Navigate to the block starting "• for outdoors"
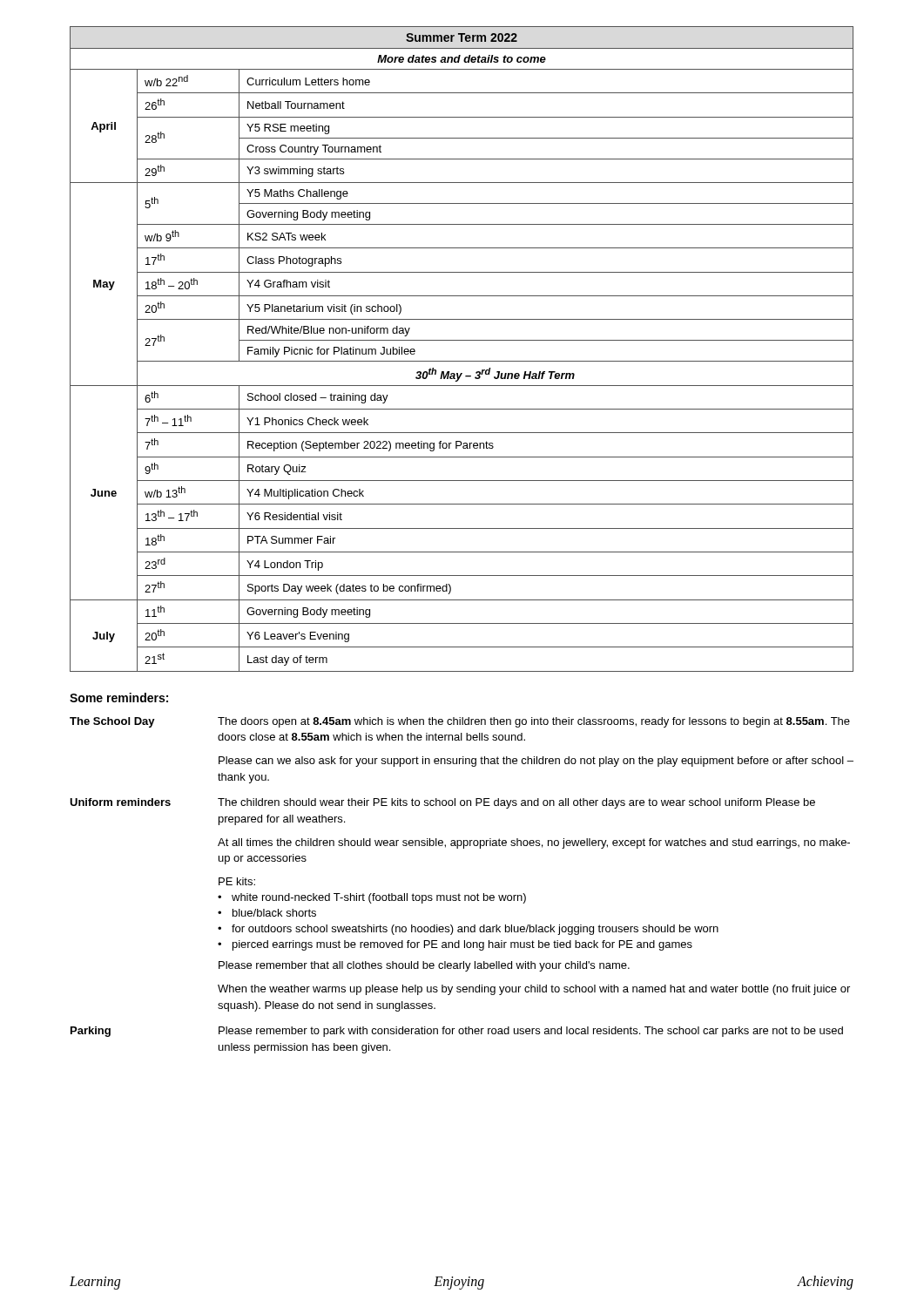 point(468,928)
